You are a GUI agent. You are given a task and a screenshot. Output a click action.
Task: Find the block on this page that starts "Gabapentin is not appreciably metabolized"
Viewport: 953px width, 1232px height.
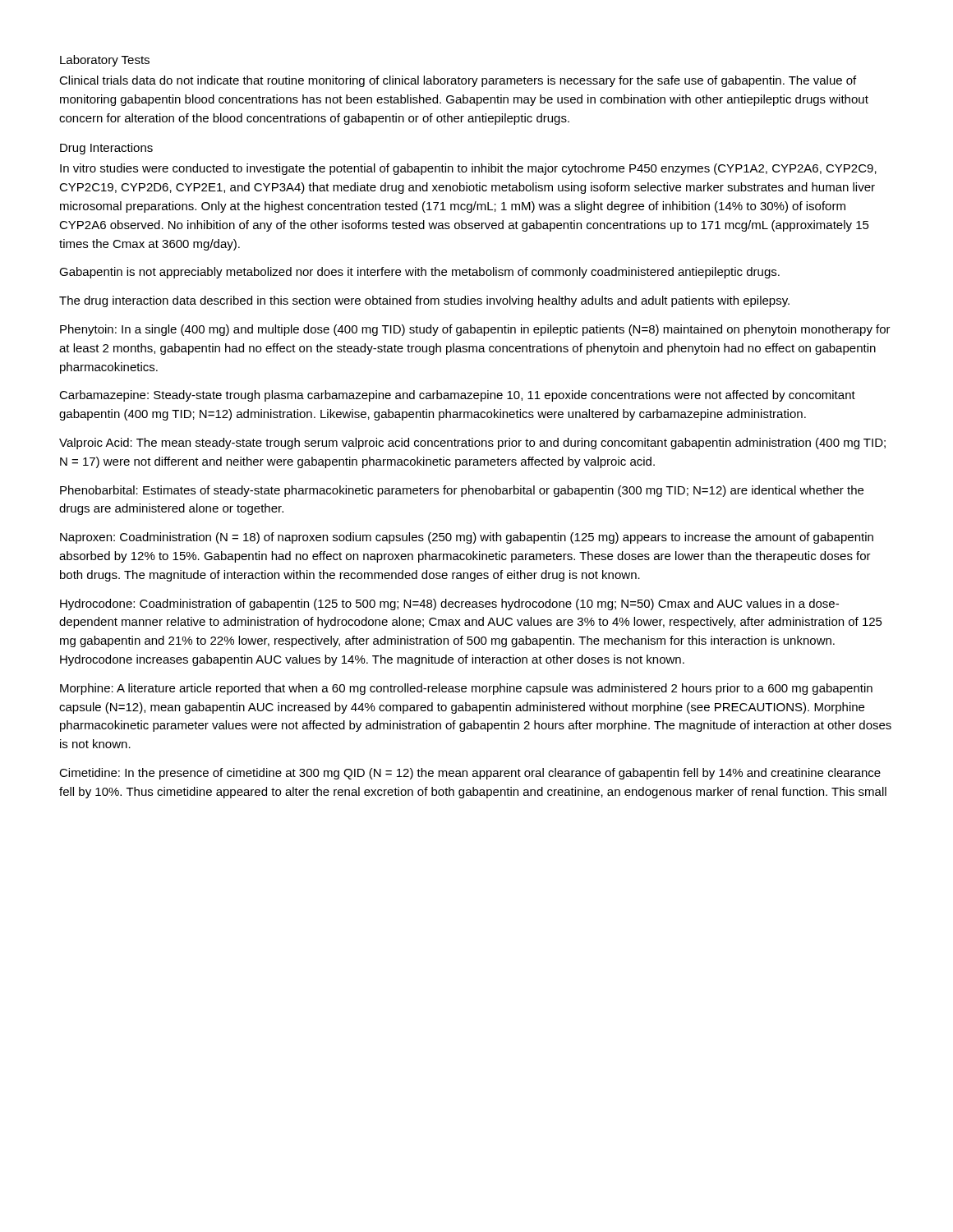tap(420, 272)
